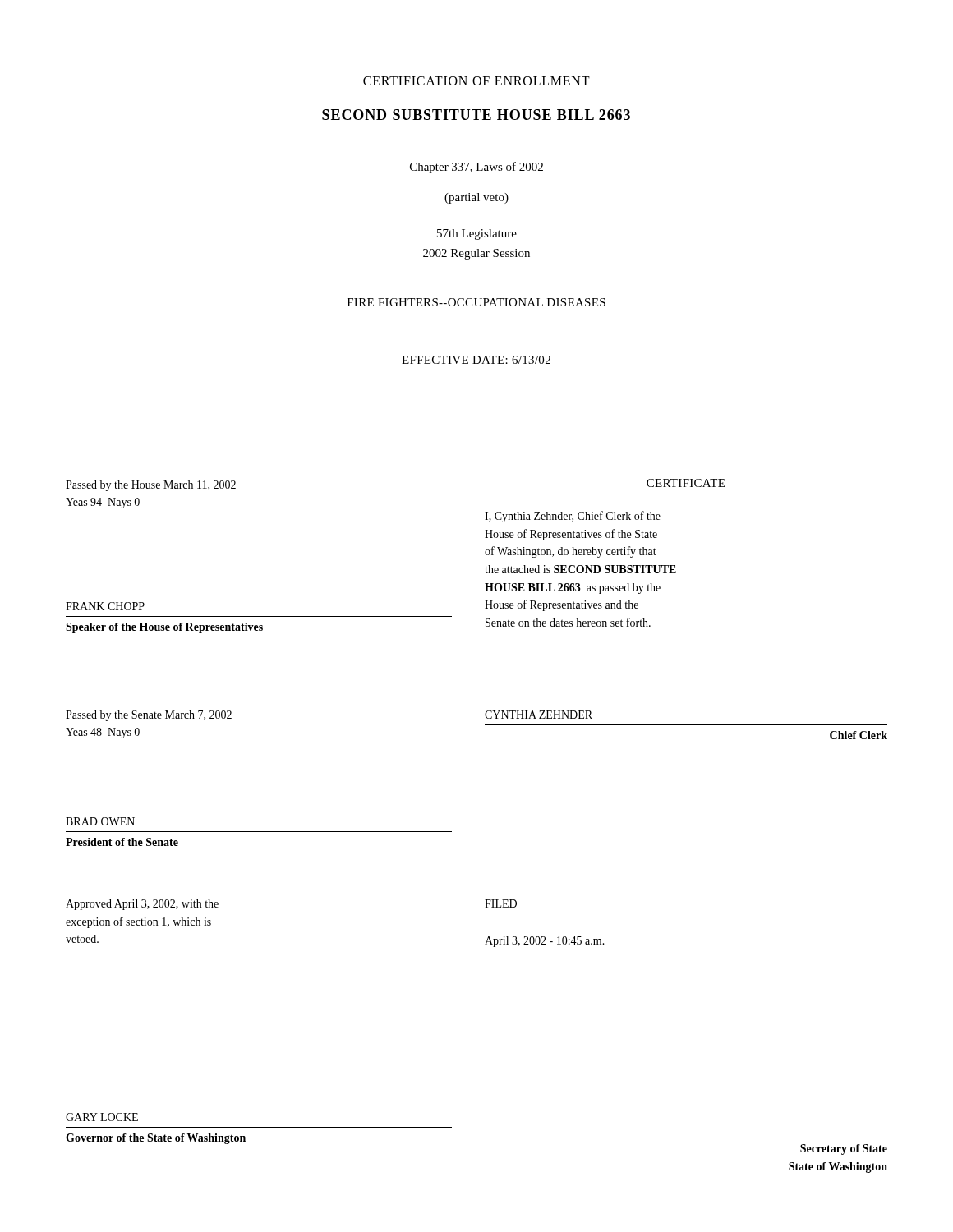
Task: Point to the element starting "SECOND SUBSTITUTE HOUSE BILL 2663"
Action: 476,115
